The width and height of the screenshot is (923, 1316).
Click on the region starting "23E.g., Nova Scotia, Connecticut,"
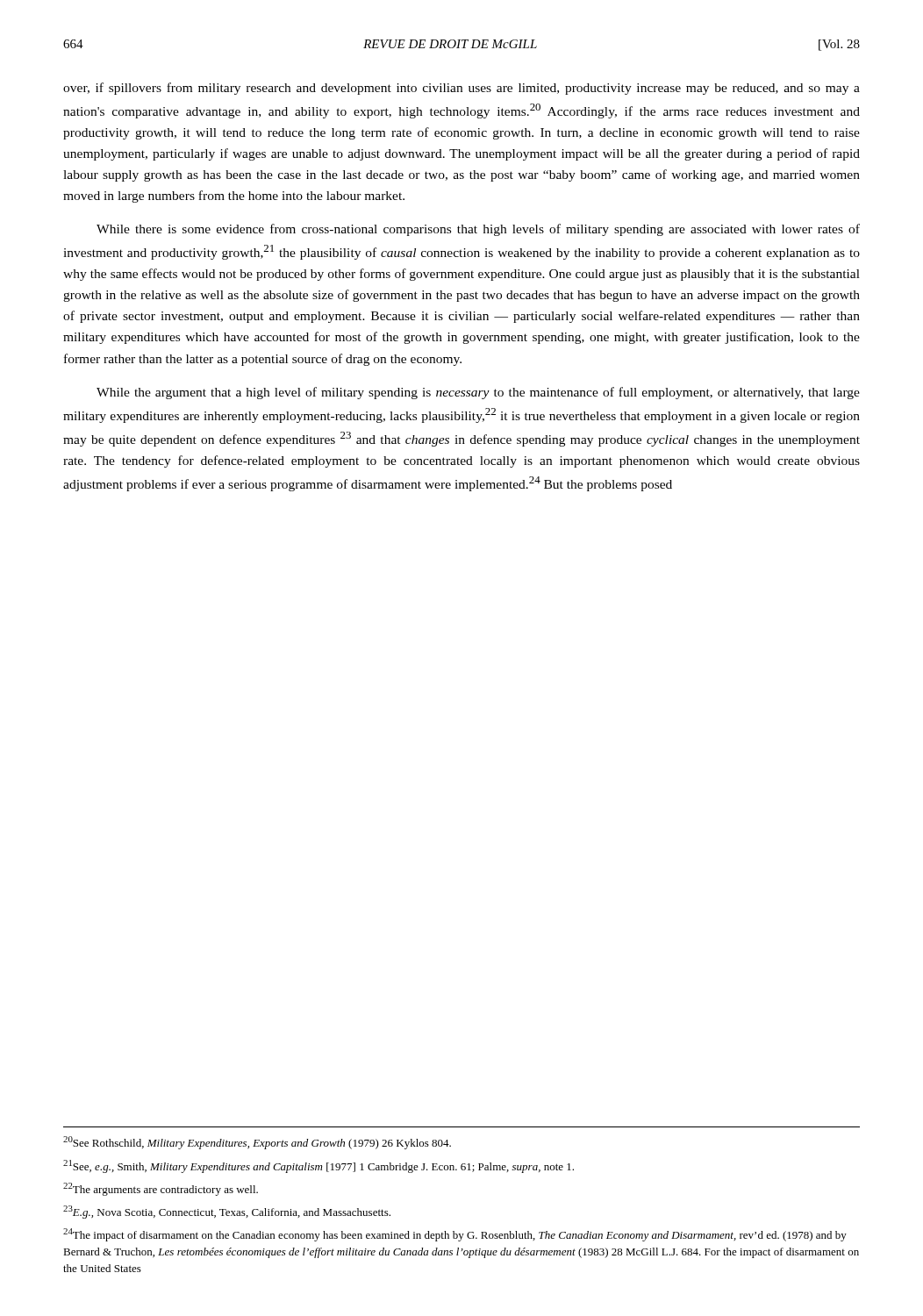[x=227, y=1211]
